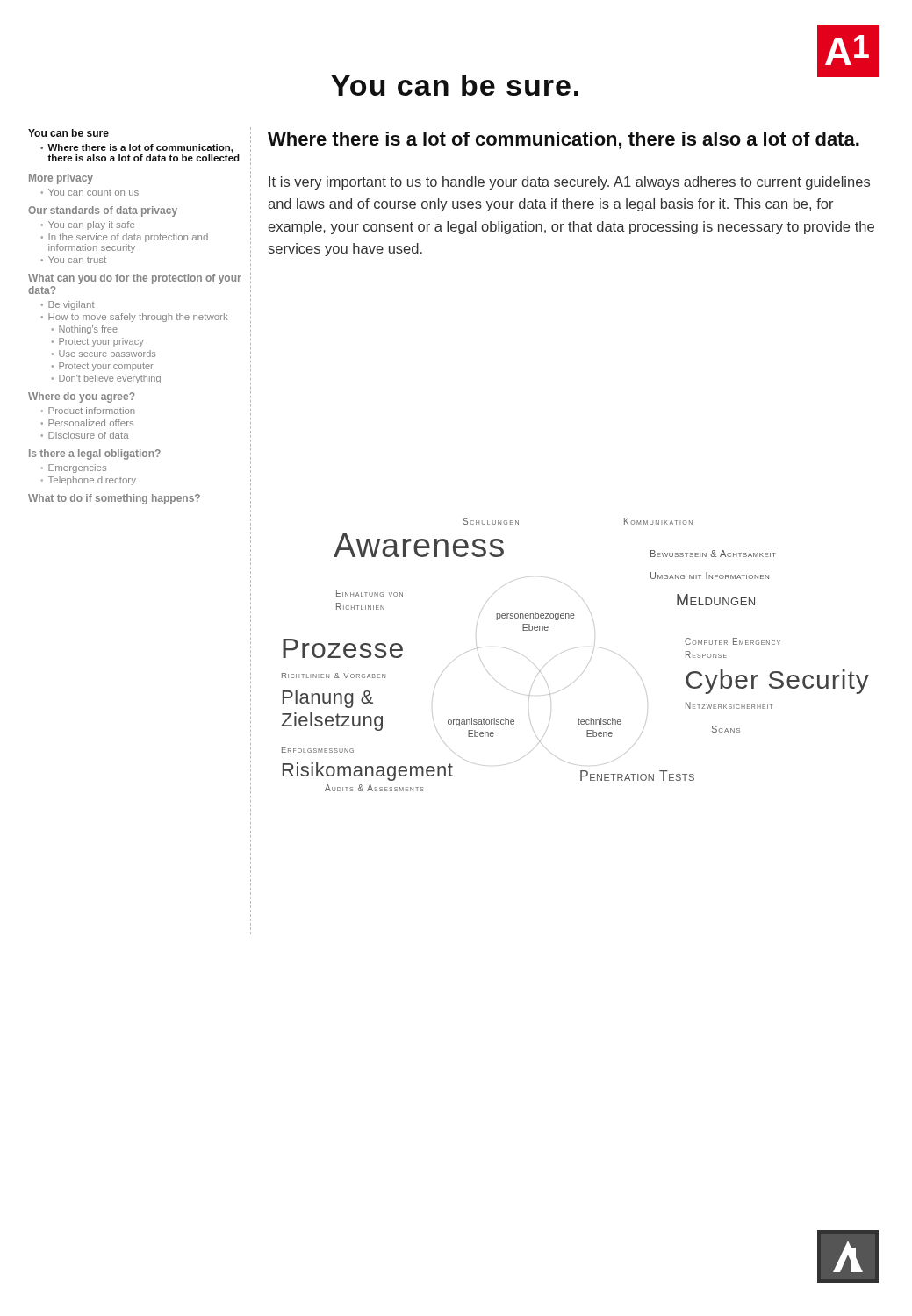Point to "Our standards of data privacy"
912x1316 pixels.
pyautogui.click(x=103, y=211)
